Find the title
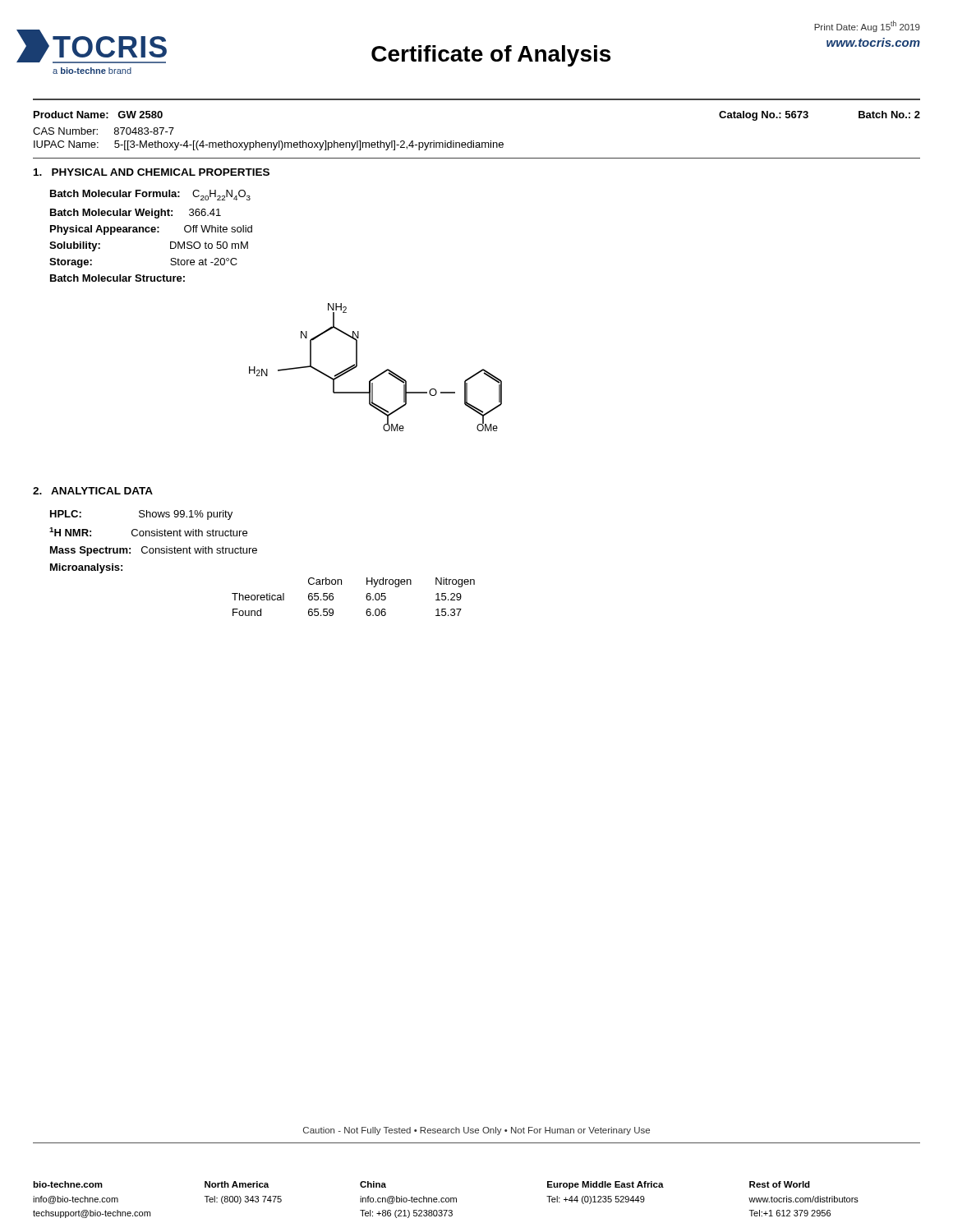 click(491, 54)
